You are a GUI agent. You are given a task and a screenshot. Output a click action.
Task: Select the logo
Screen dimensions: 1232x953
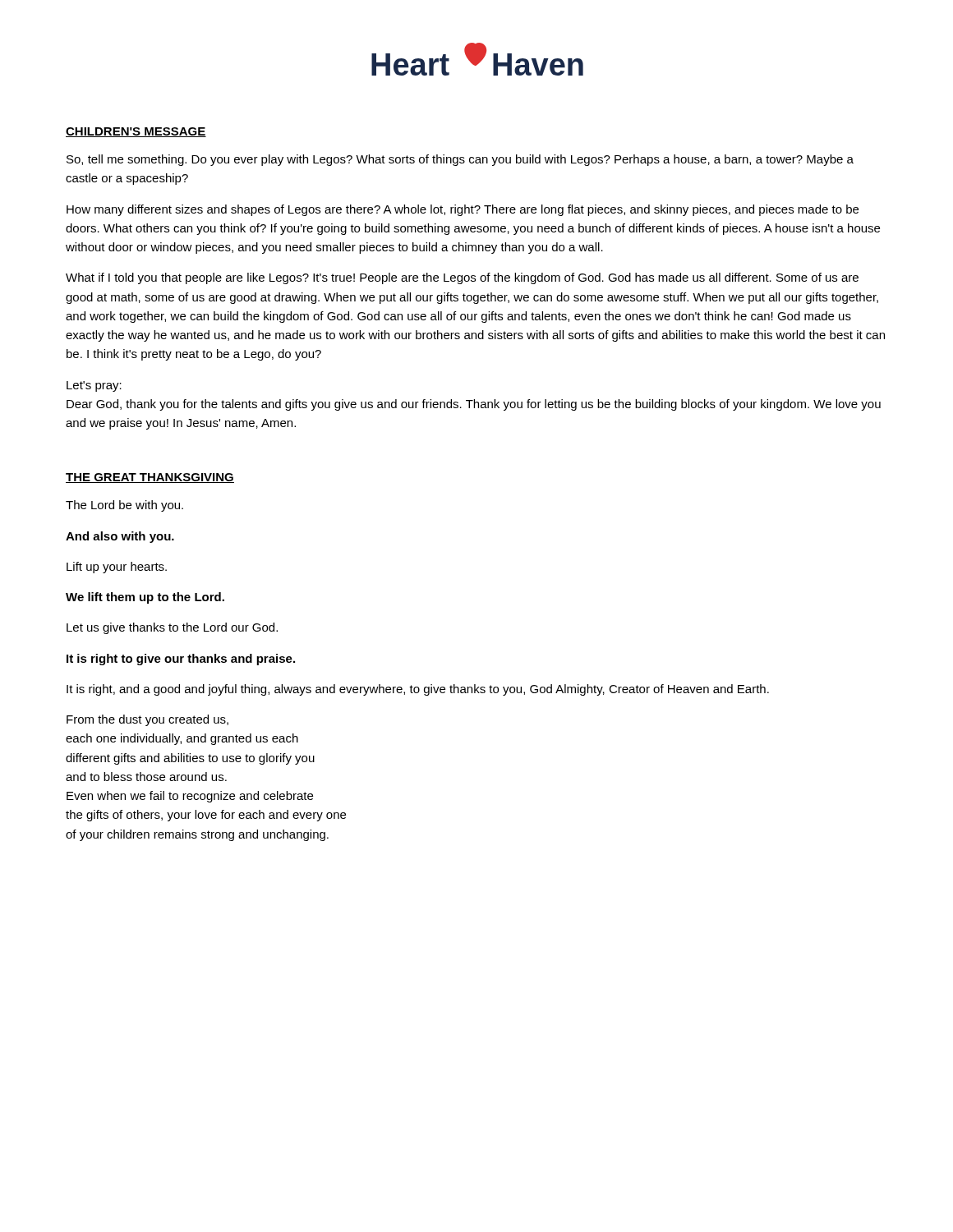(476, 63)
